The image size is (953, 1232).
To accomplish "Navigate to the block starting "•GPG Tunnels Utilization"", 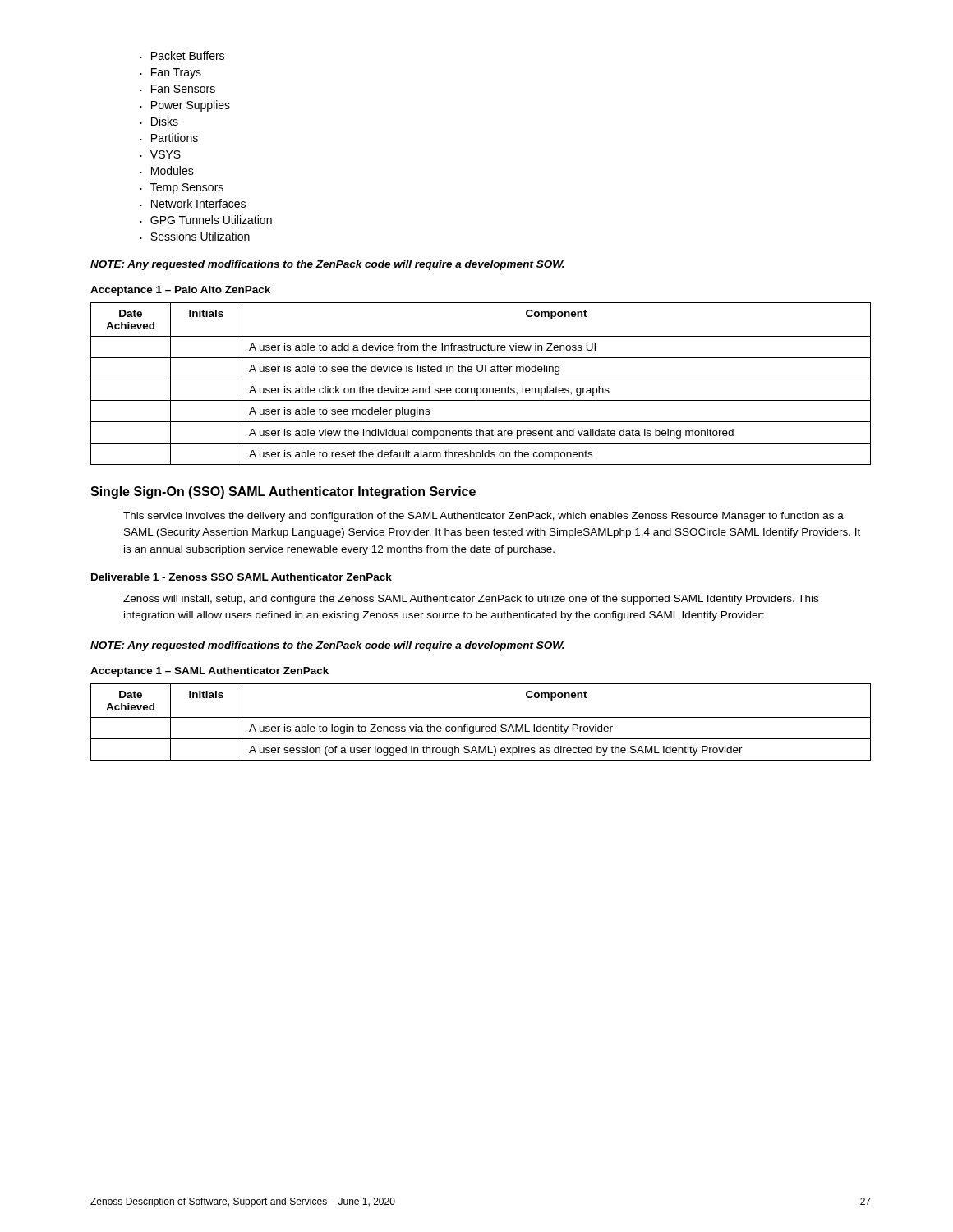I will (206, 220).
